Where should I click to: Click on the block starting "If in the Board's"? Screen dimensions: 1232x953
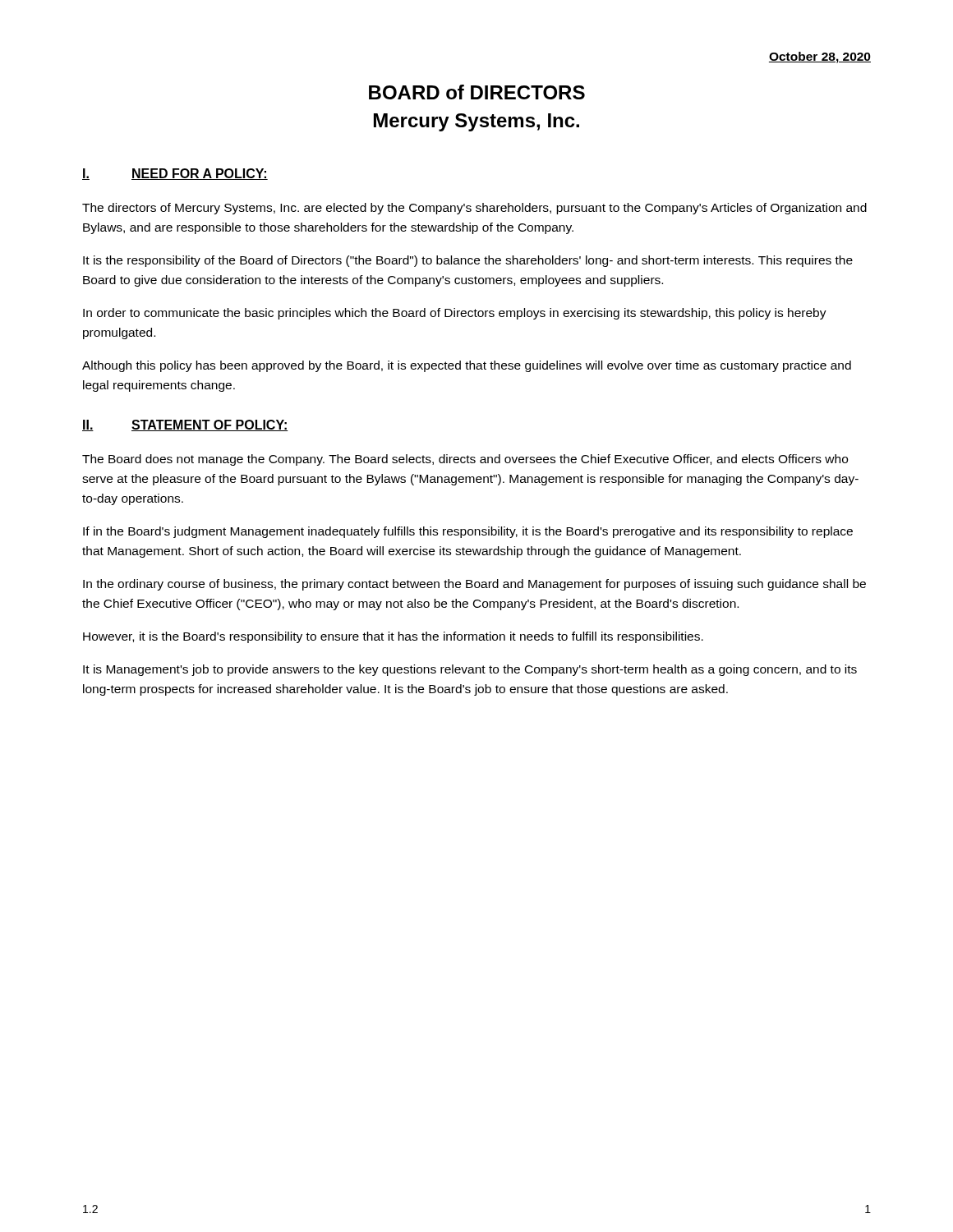coord(468,541)
